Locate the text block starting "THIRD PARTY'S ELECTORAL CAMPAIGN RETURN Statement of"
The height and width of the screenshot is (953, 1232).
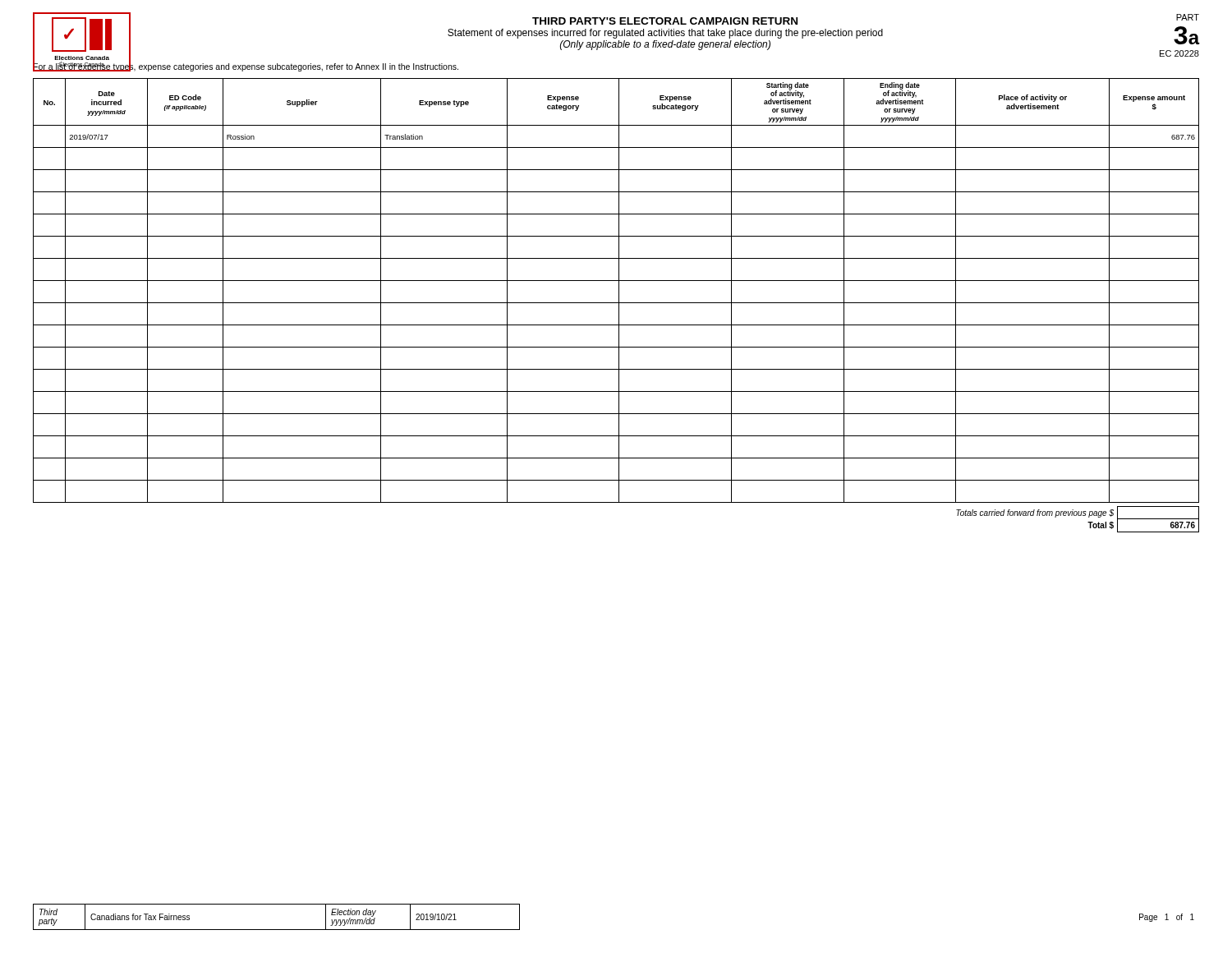coord(665,32)
